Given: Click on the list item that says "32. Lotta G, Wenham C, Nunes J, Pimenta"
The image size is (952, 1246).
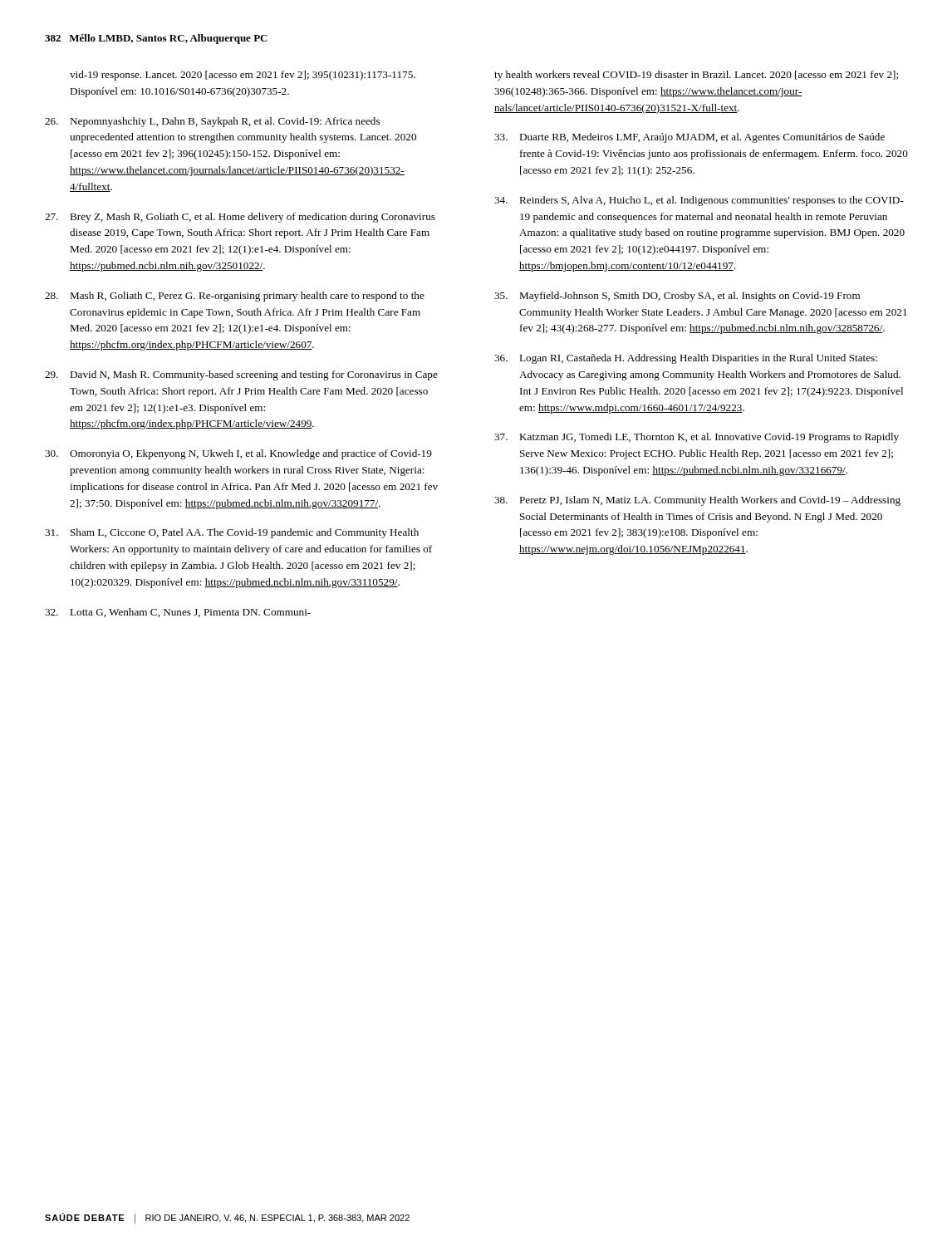Looking at the screenshot, I should click(244, 612).
